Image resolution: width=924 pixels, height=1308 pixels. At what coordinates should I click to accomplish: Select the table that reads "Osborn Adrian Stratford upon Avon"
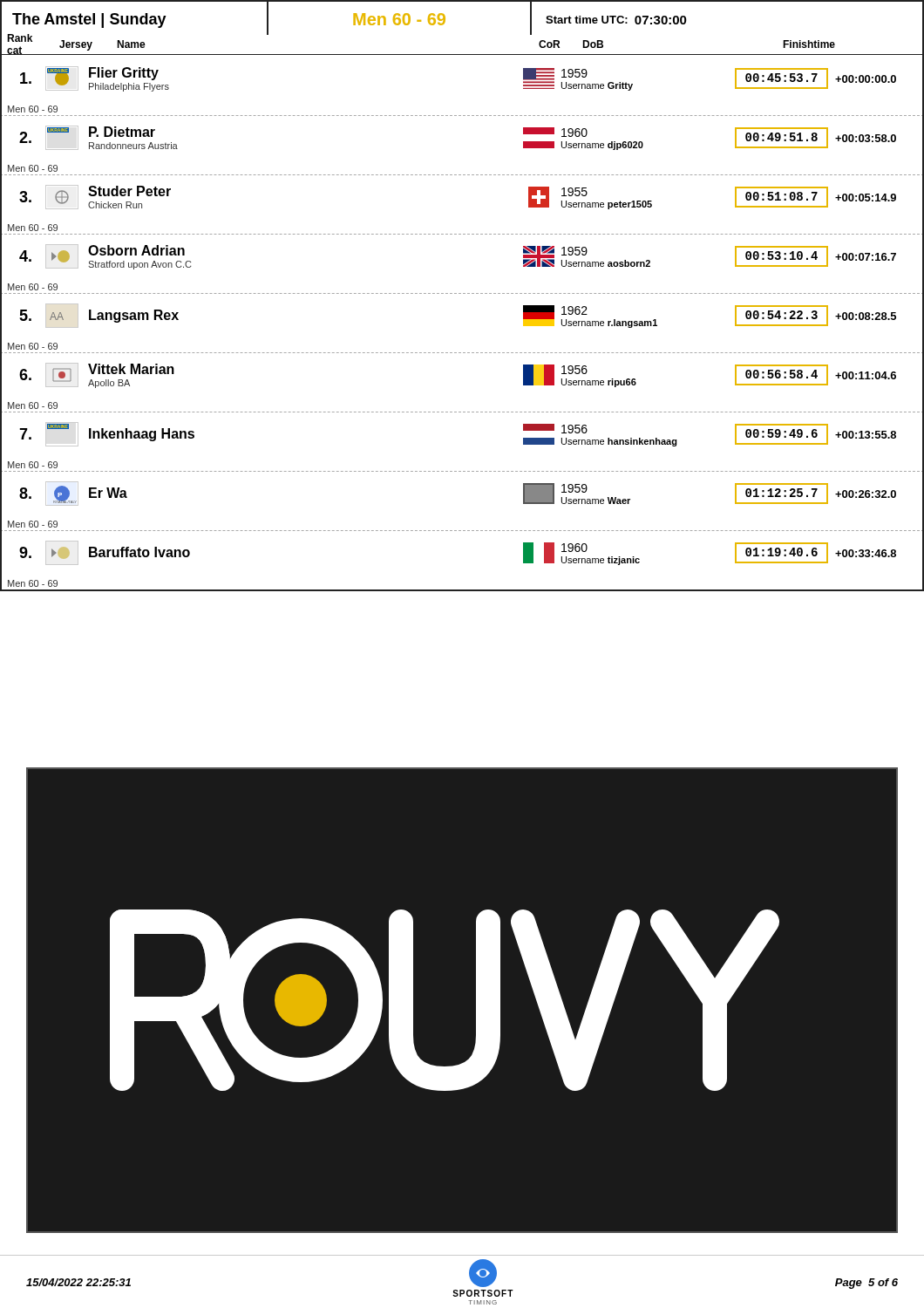(x=462, y=263)
